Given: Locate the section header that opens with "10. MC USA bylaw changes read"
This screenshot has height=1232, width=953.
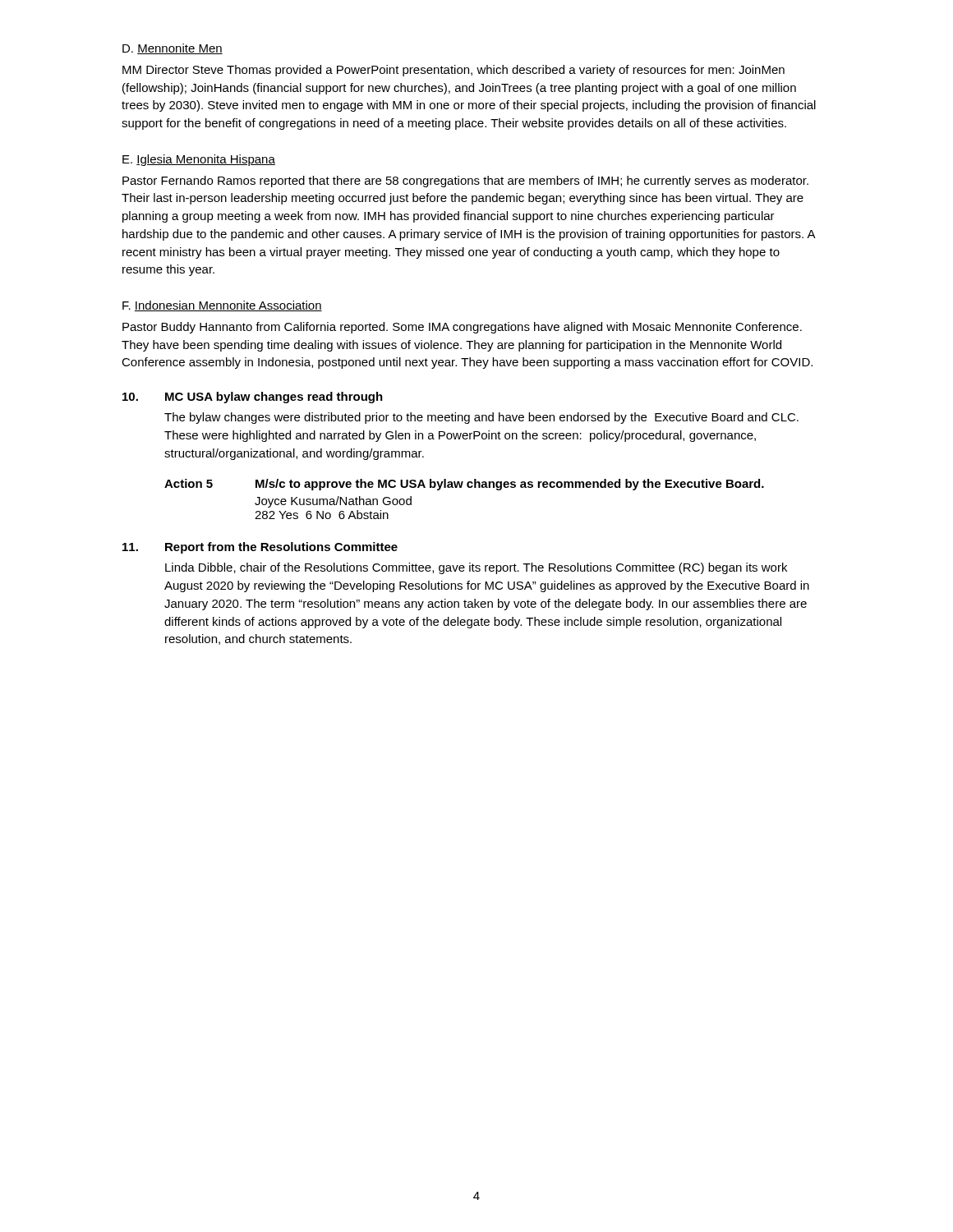Looking at the screenshot, I should click(x=253, y=398).
